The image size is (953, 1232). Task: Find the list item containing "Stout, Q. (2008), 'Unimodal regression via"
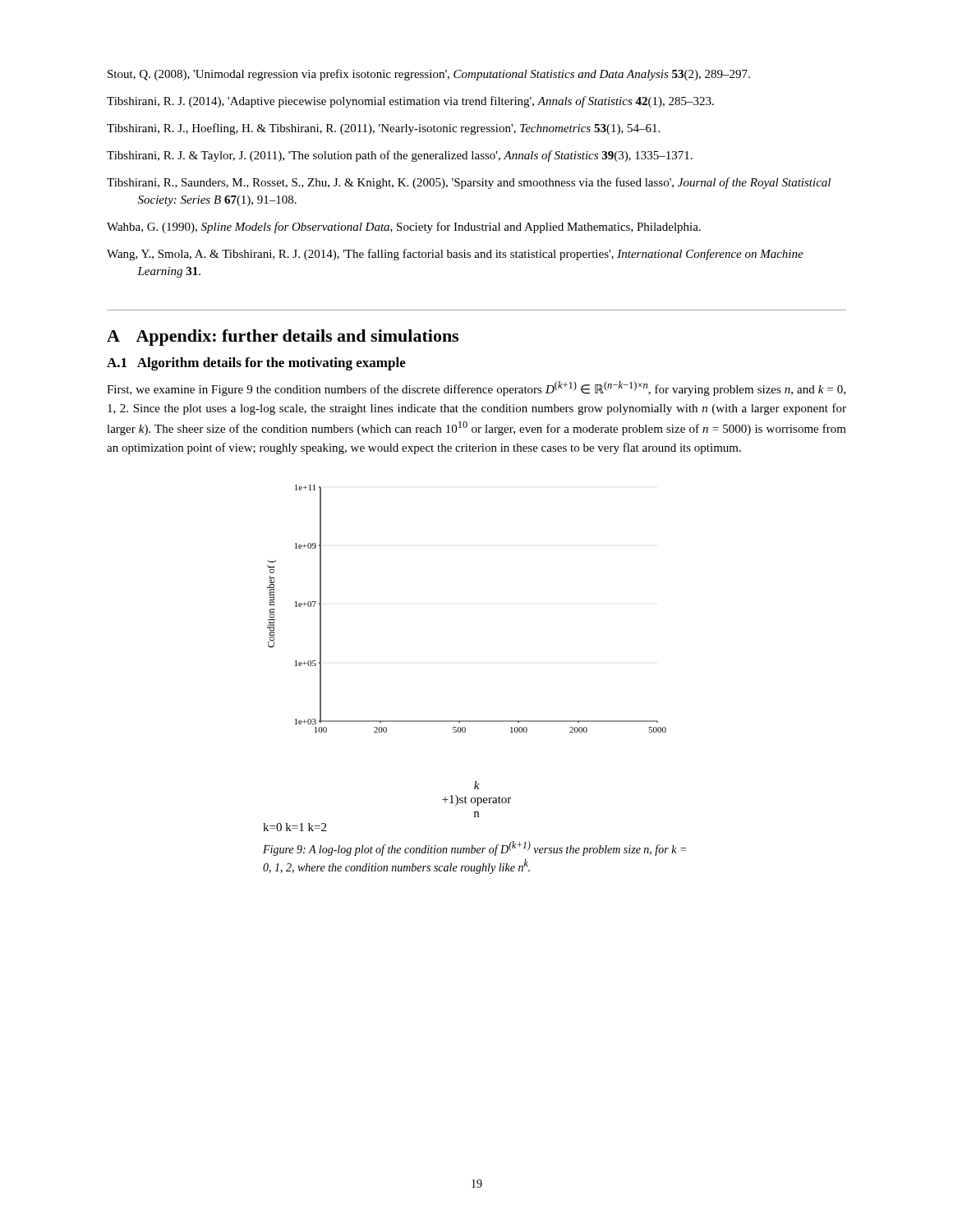coord(429,74)
